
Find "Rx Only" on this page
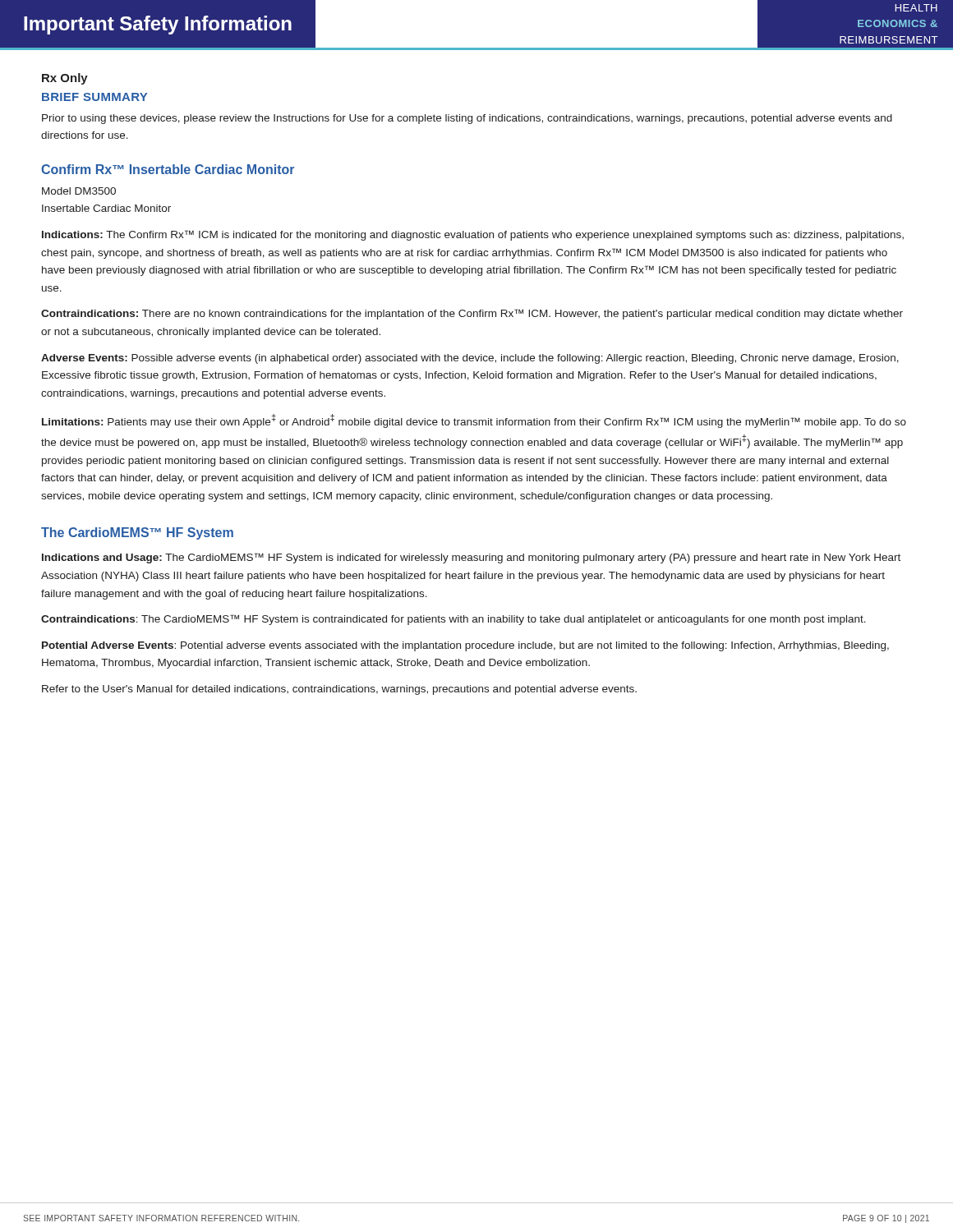coord(64,78)
